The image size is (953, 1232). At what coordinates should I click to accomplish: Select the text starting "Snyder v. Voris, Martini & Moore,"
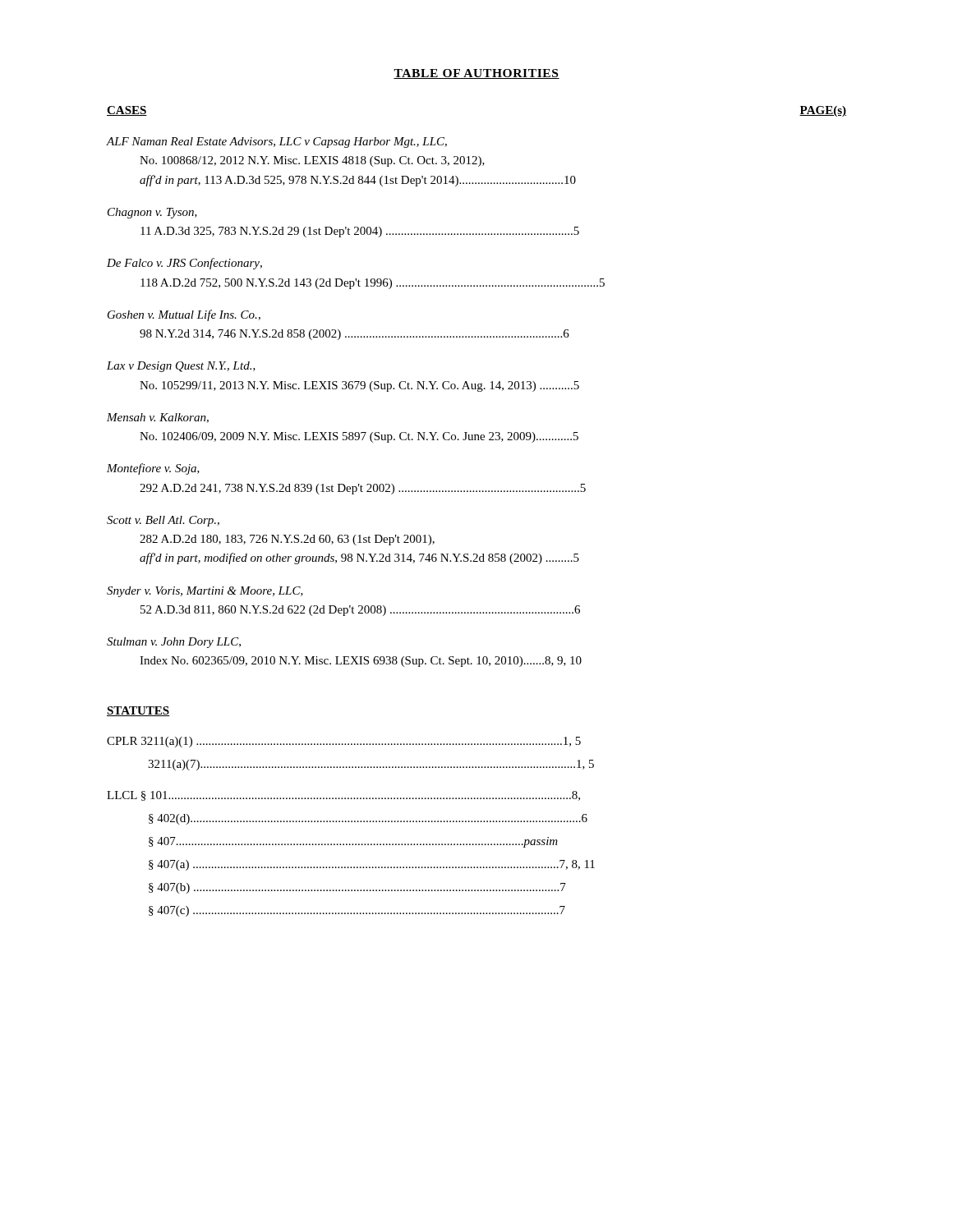click(476, 601)
